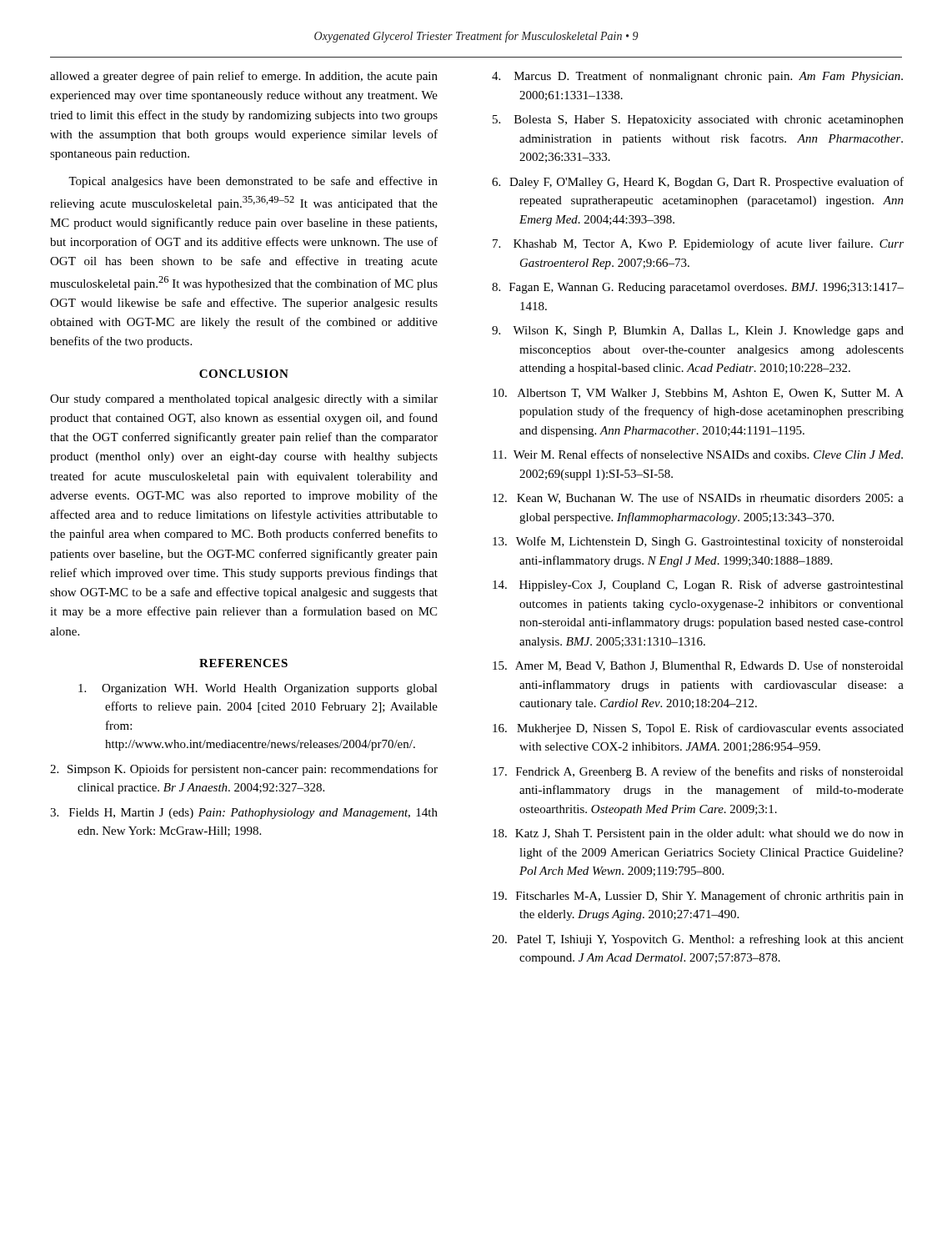Screen dimensions: 1251x952
Task: Navigate to the region starting "5. Bolesta S, Haber"
Action: click(698, 138)
